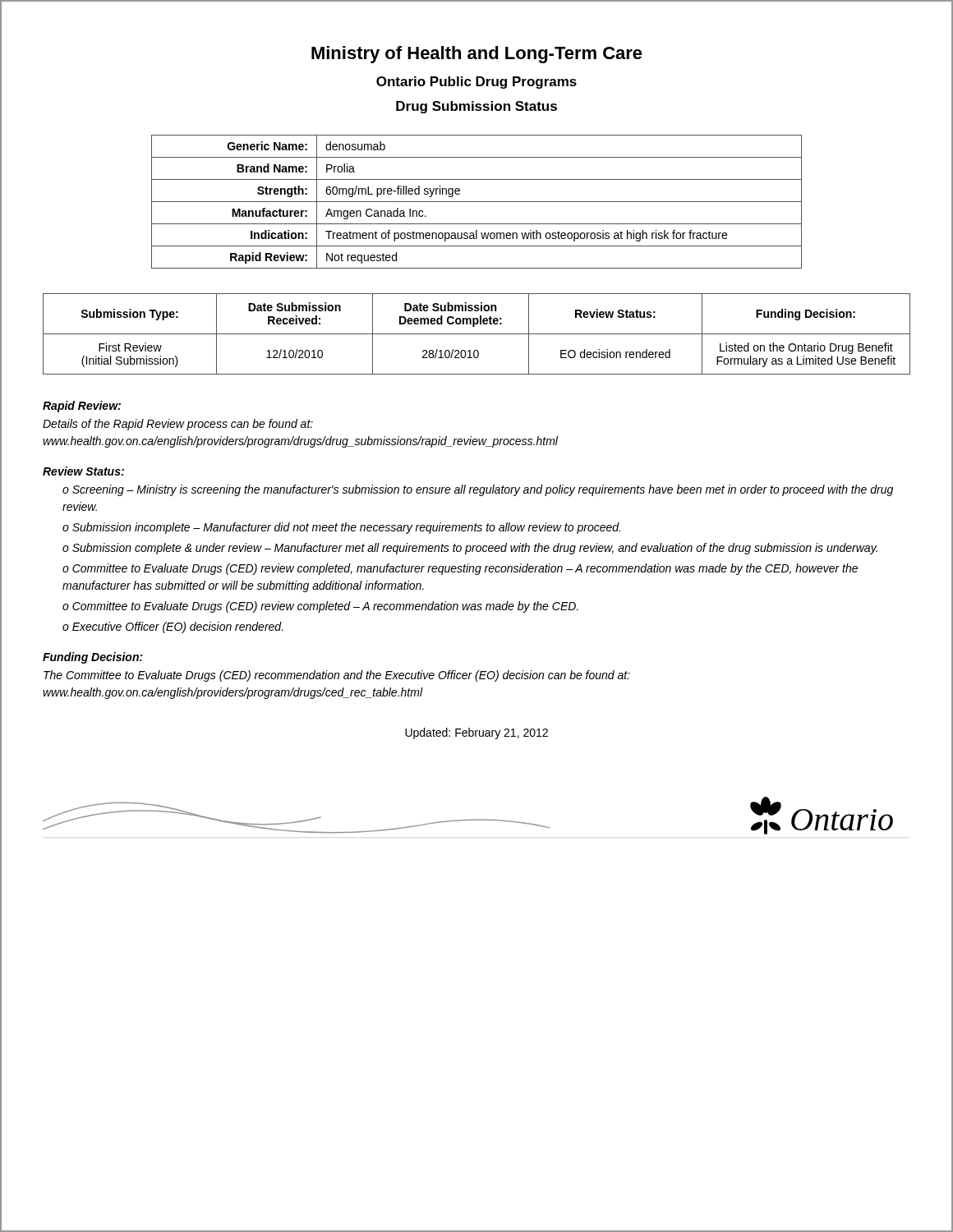
Task: Point to the element starting "Submission complete & under review – Manufacturer met"
Action: tap(475, 548)
